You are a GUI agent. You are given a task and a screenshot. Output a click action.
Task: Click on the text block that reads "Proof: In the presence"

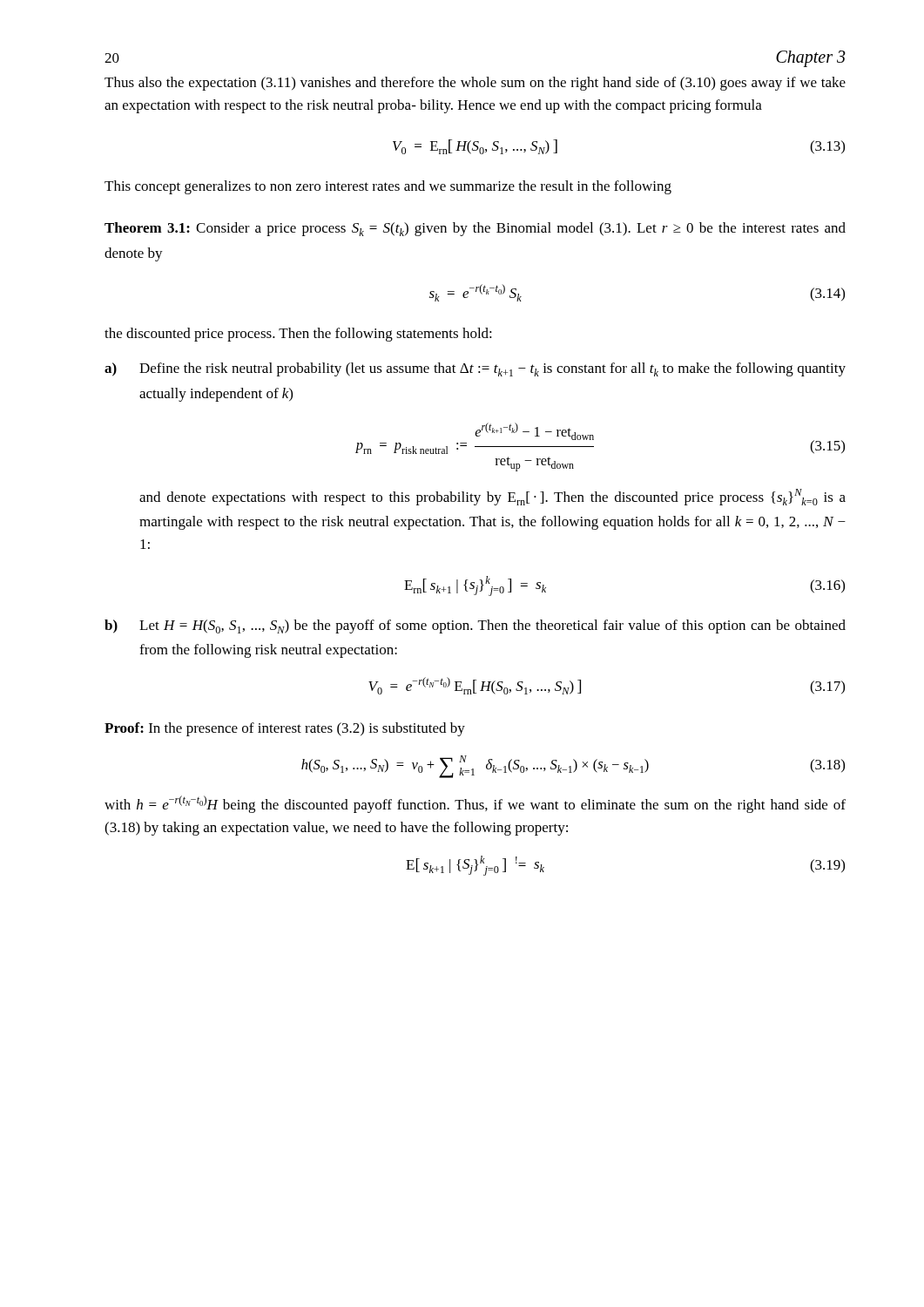pos(285,728)
